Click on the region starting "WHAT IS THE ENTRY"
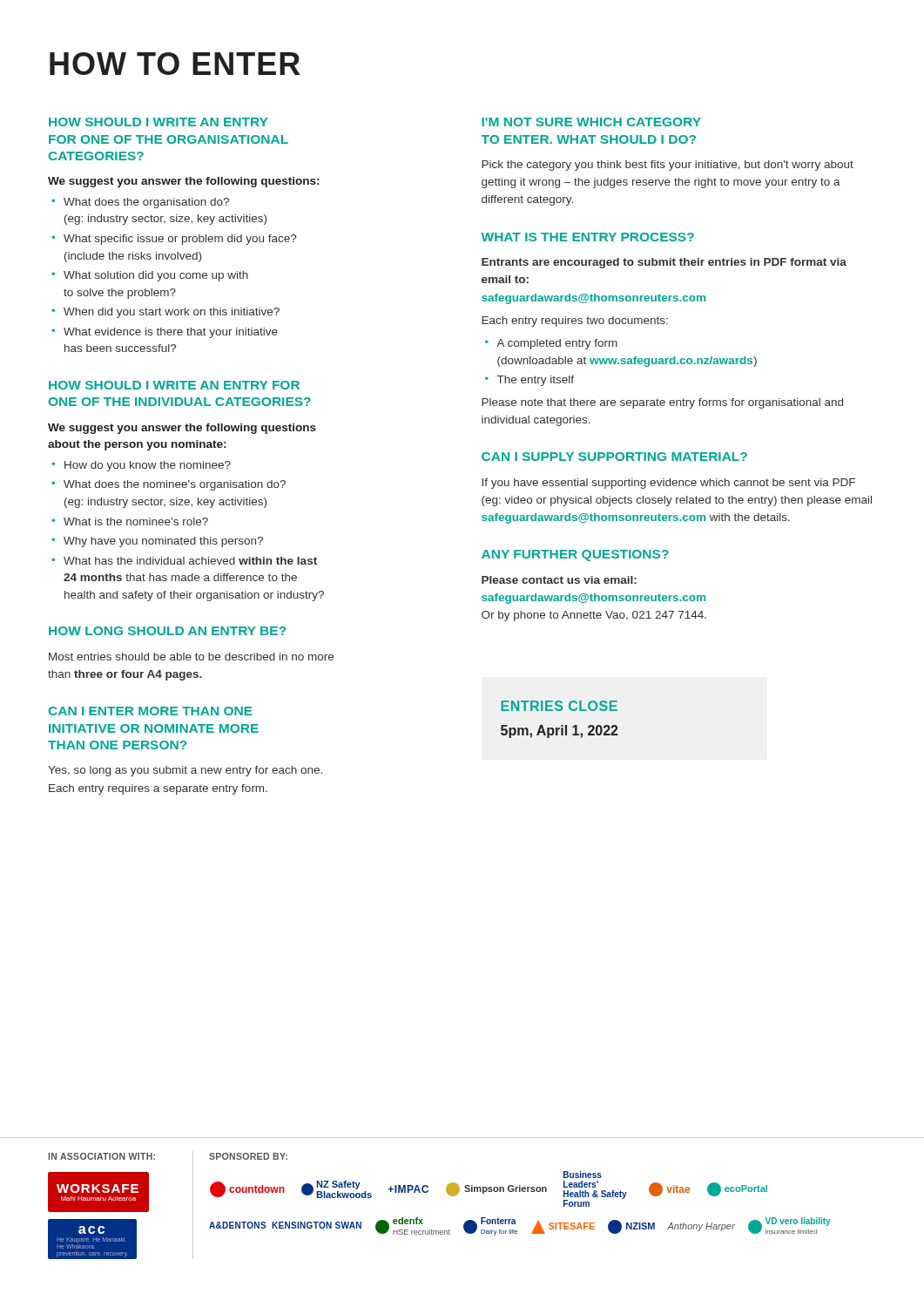The height and width of the screenshot is (1307, 924). click(588, 236)
